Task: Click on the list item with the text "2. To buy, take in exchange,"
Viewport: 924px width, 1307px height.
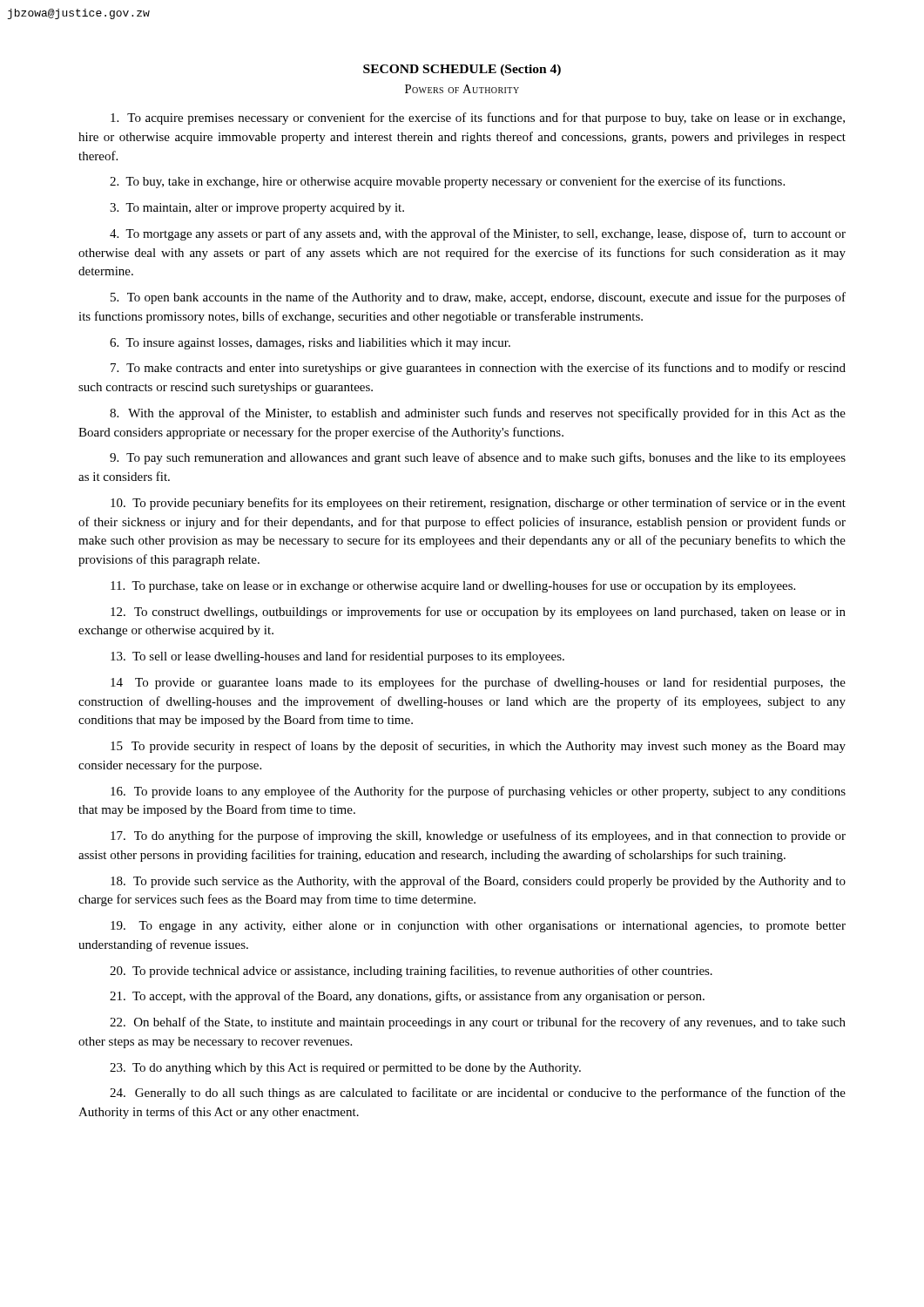Action: [448, 181]
